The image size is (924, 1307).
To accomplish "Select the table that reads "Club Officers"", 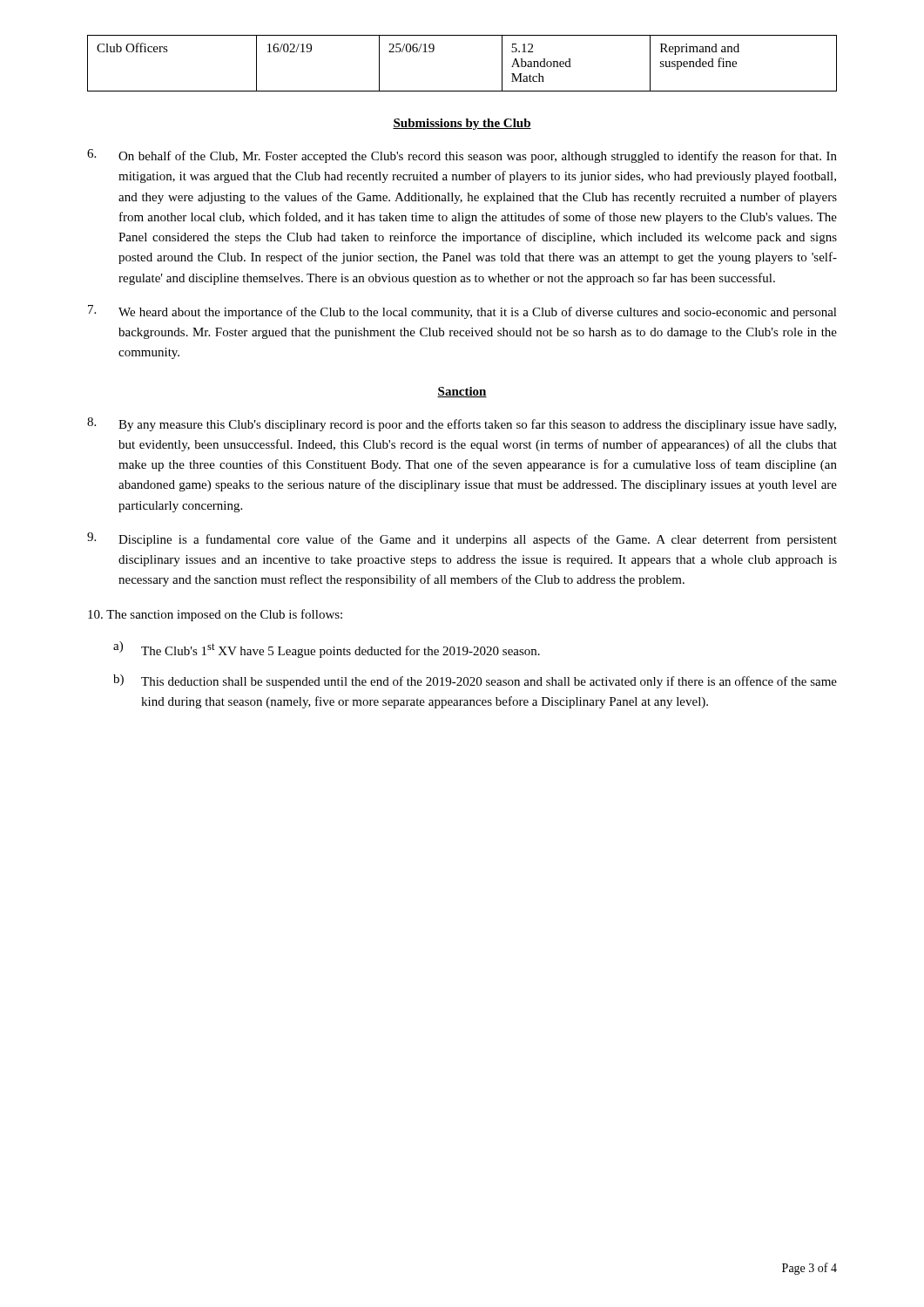I will tap(462, 63).
